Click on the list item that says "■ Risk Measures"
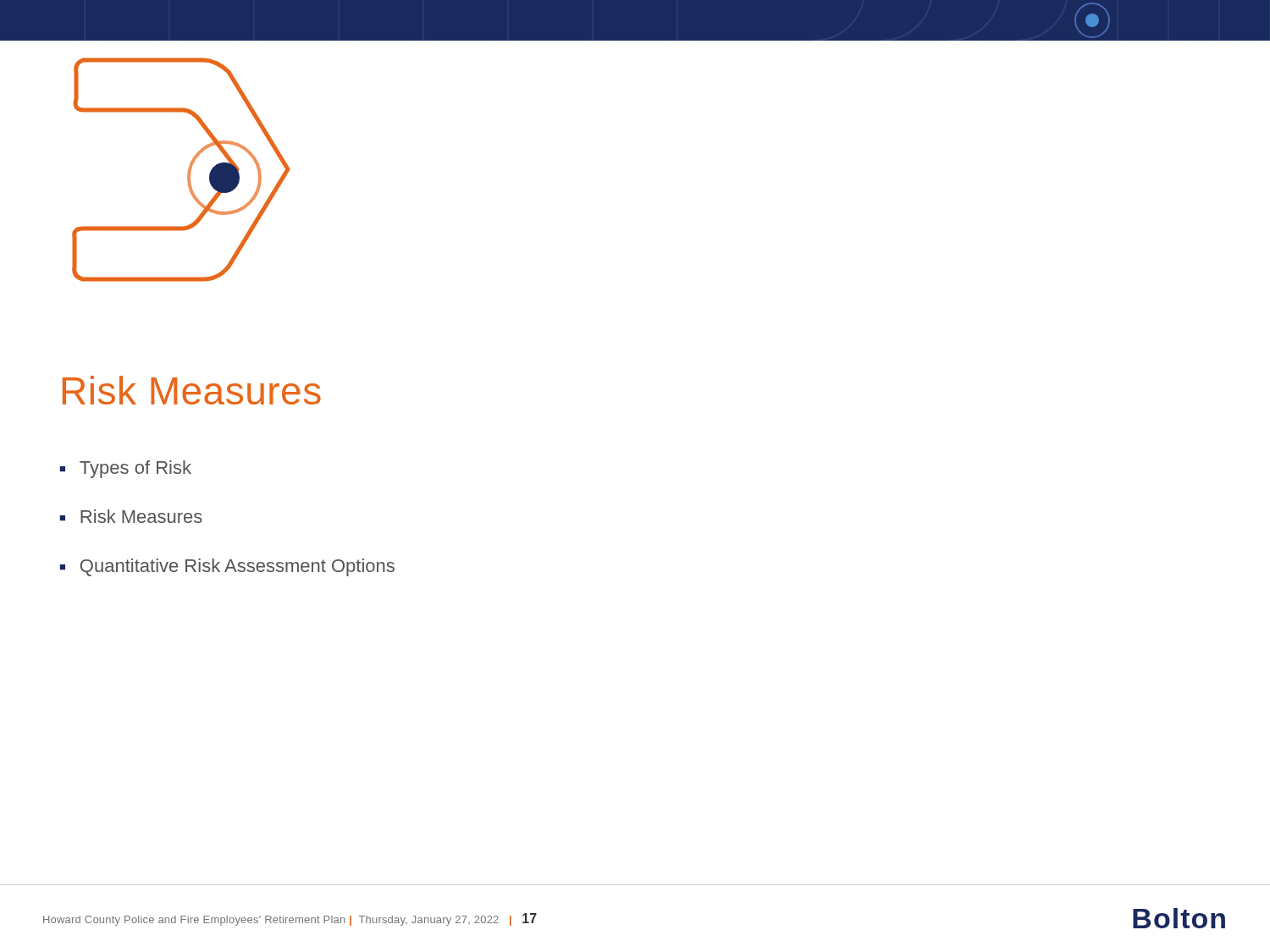Viewport: 1270px width, 952px height. coord(131,517)
